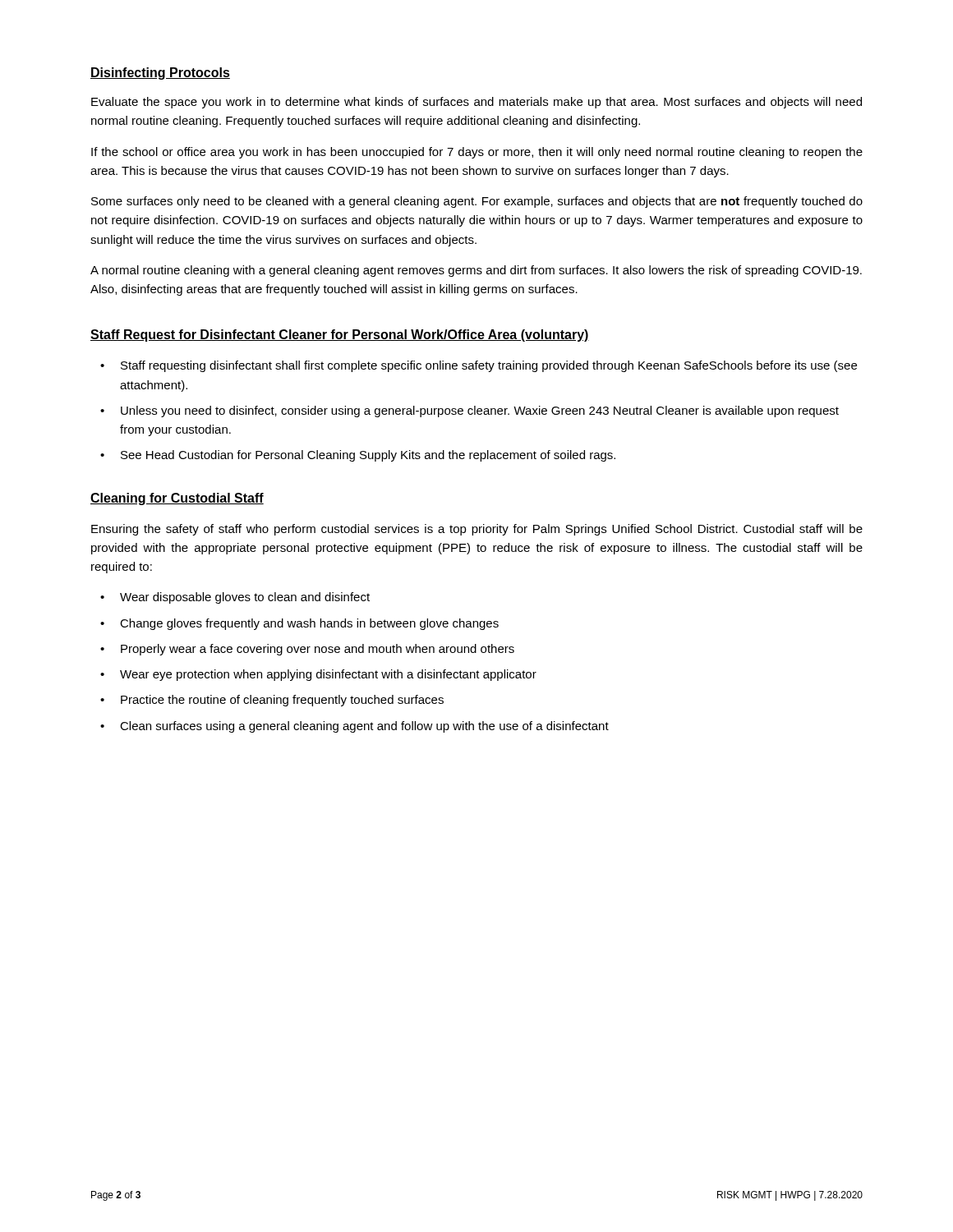Locate the passage starting "Ensuring the safety of staff who perform custodial"
The image size is (953, 1232).
pos(476,547)
